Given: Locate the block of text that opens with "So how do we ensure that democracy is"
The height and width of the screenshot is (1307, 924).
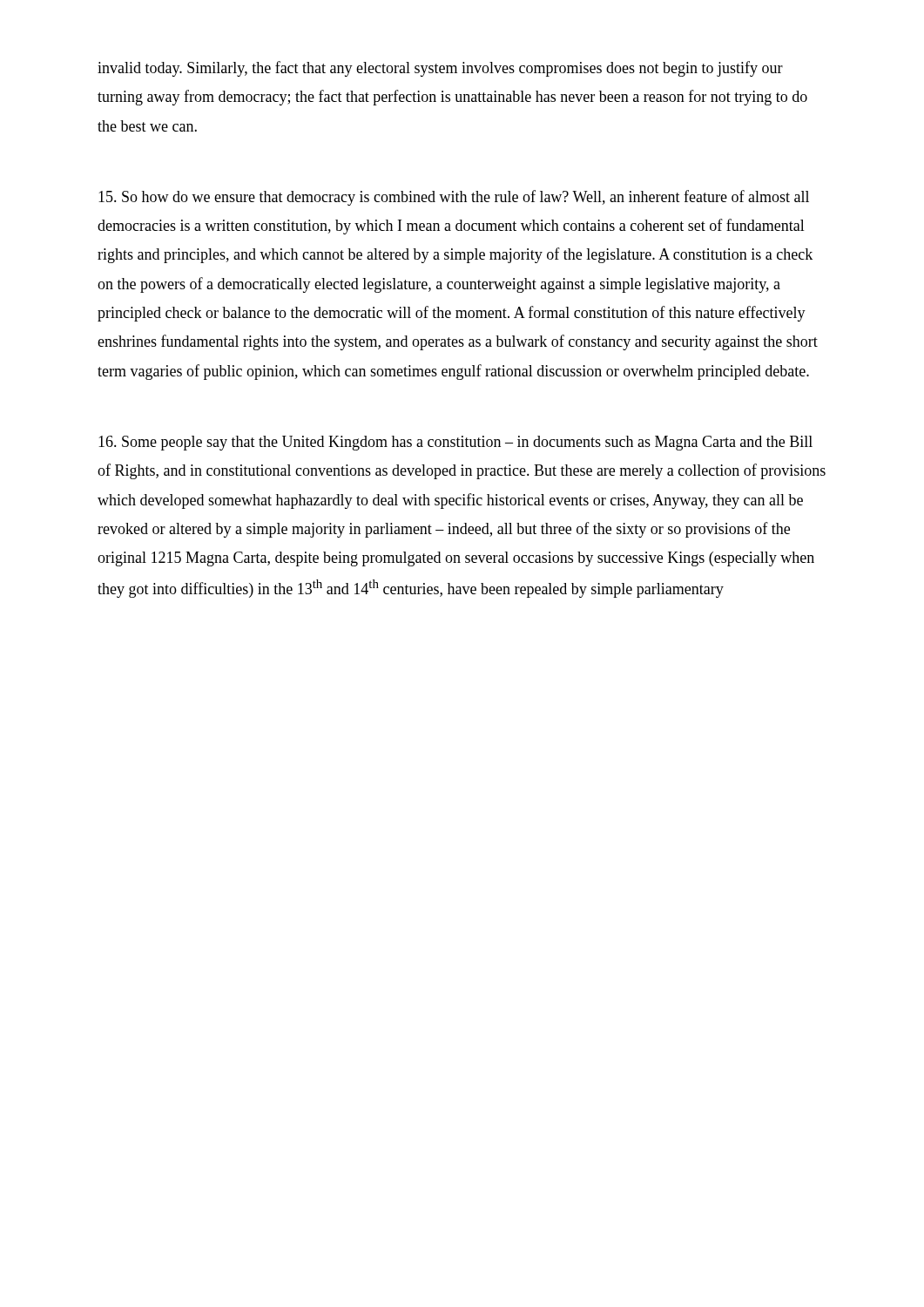Looking at the screenshot, I should [x=458, y=284].
